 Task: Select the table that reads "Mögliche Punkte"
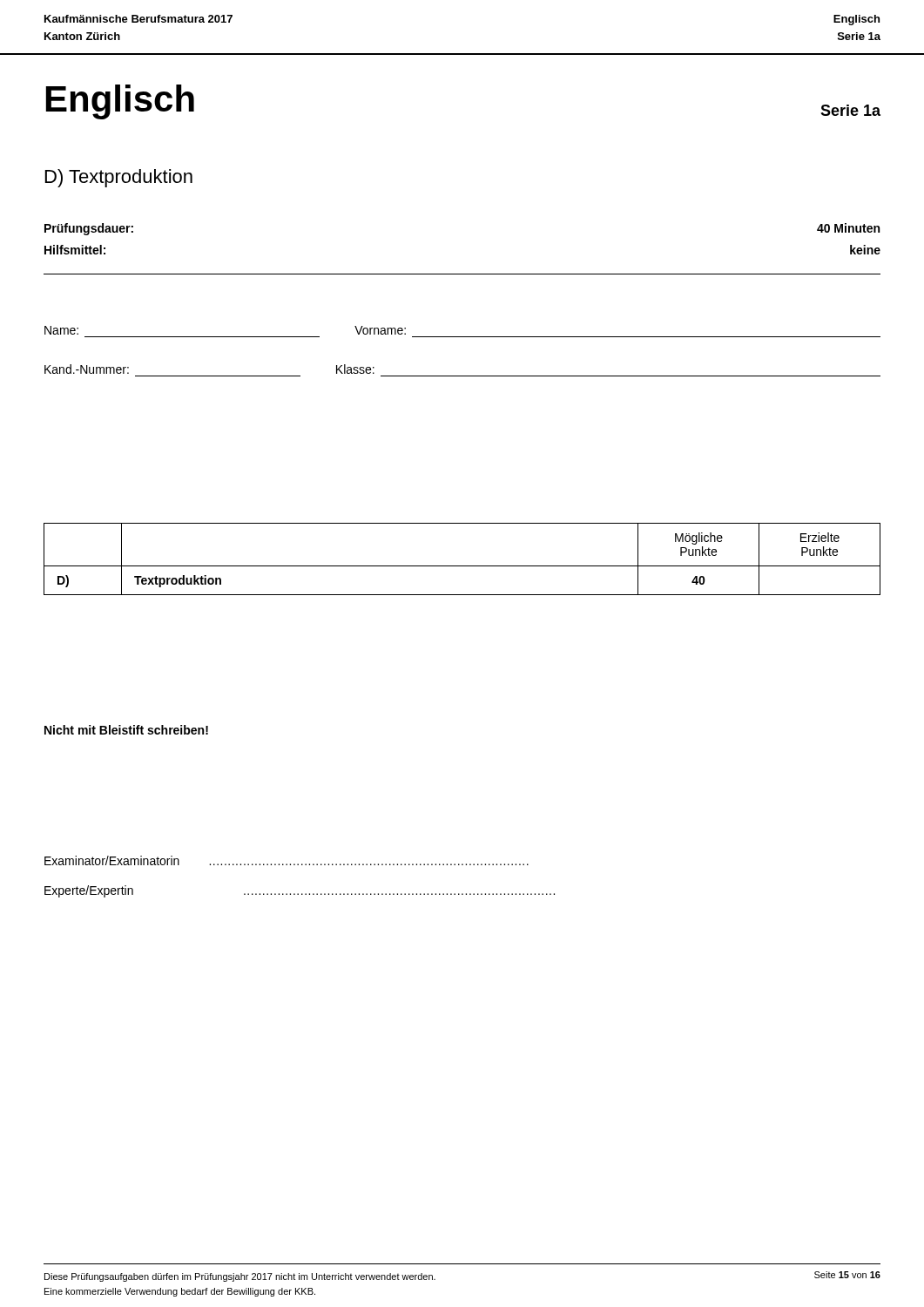pos(462,559)
